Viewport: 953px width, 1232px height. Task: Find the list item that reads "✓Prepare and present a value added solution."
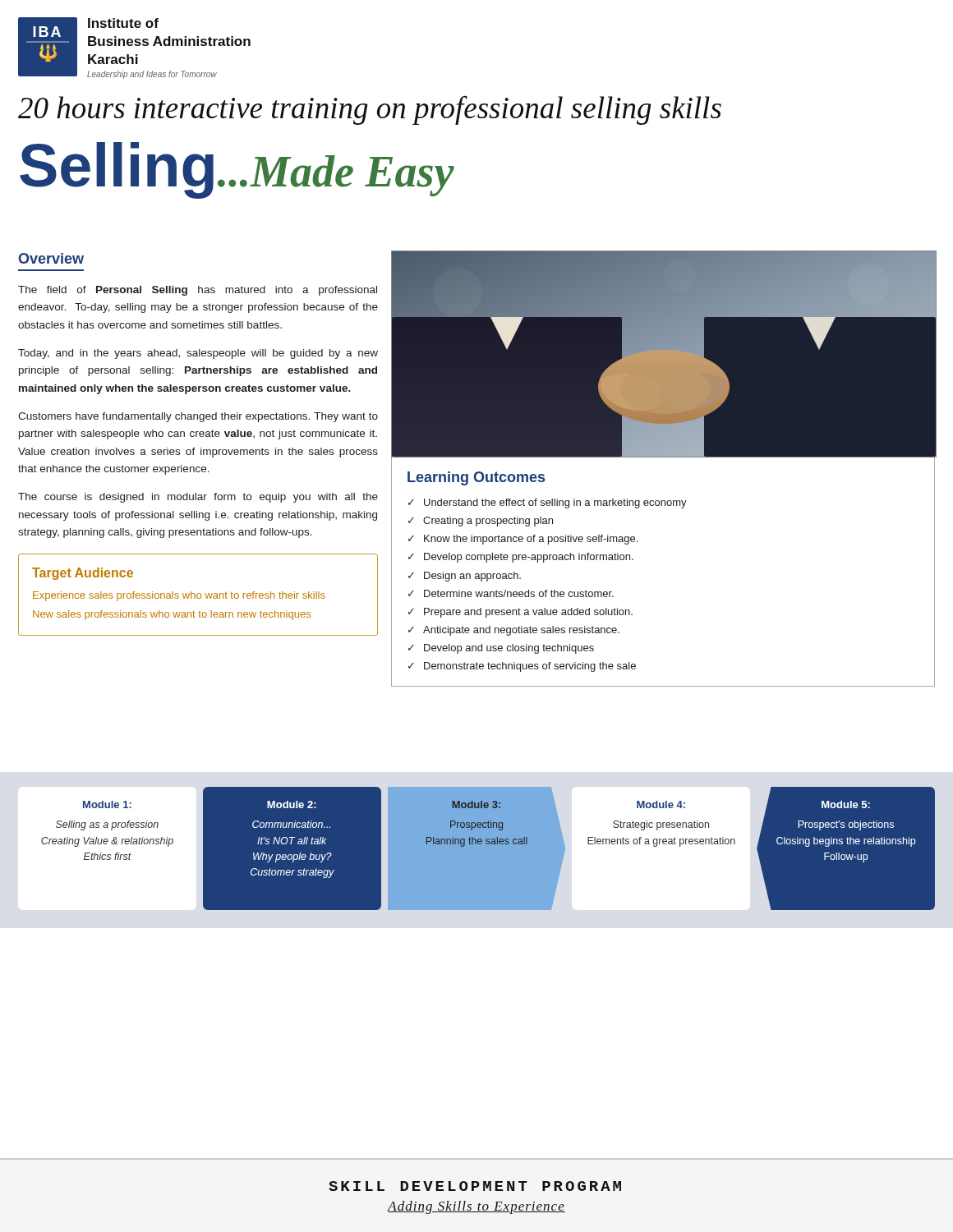[520, 612]
